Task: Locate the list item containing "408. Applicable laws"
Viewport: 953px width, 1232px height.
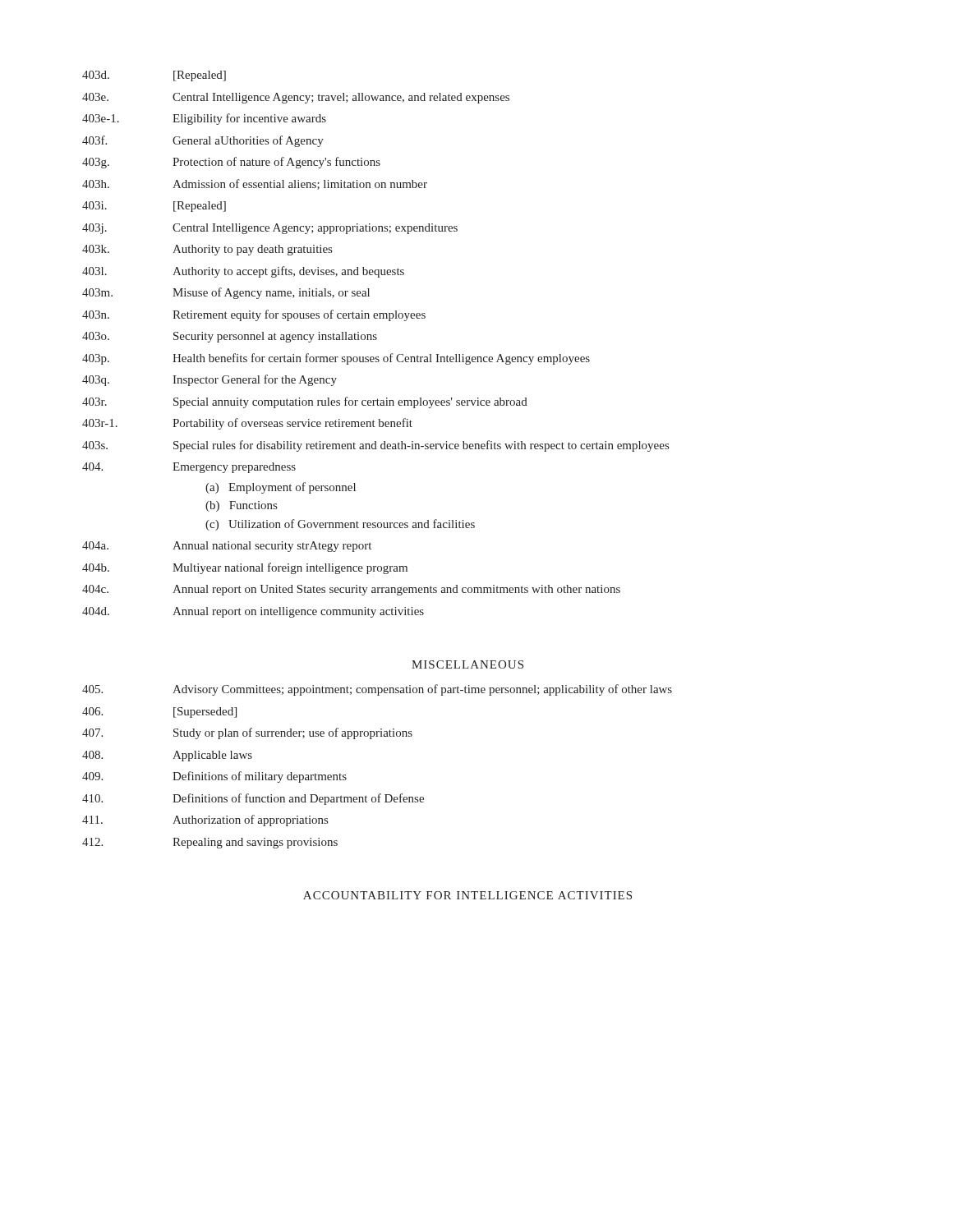Action: [90, 756]
